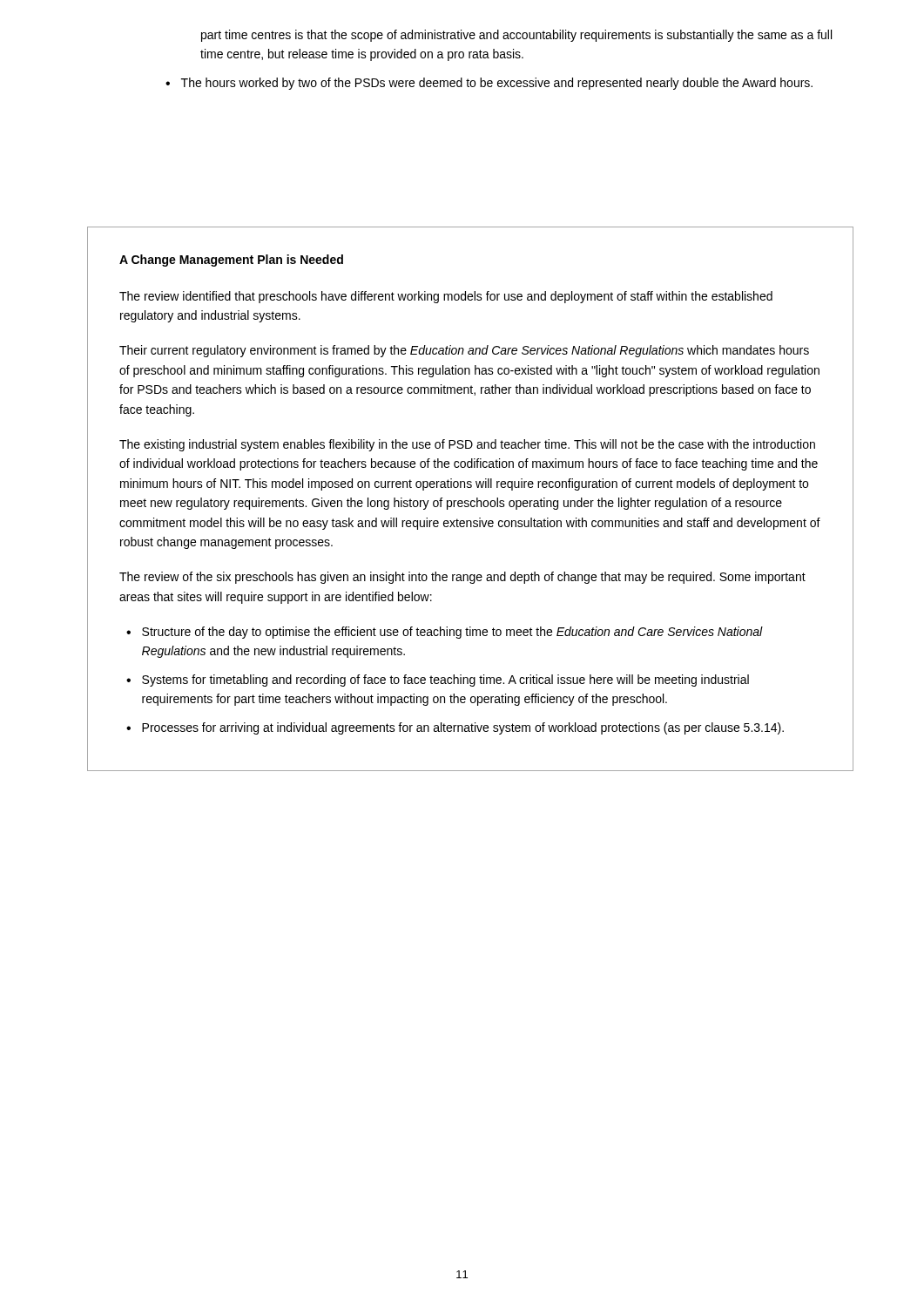Find the block on this page that starts "The review identified that preschools have different working"
This screenshot has width=924, height=1307.
446,306
